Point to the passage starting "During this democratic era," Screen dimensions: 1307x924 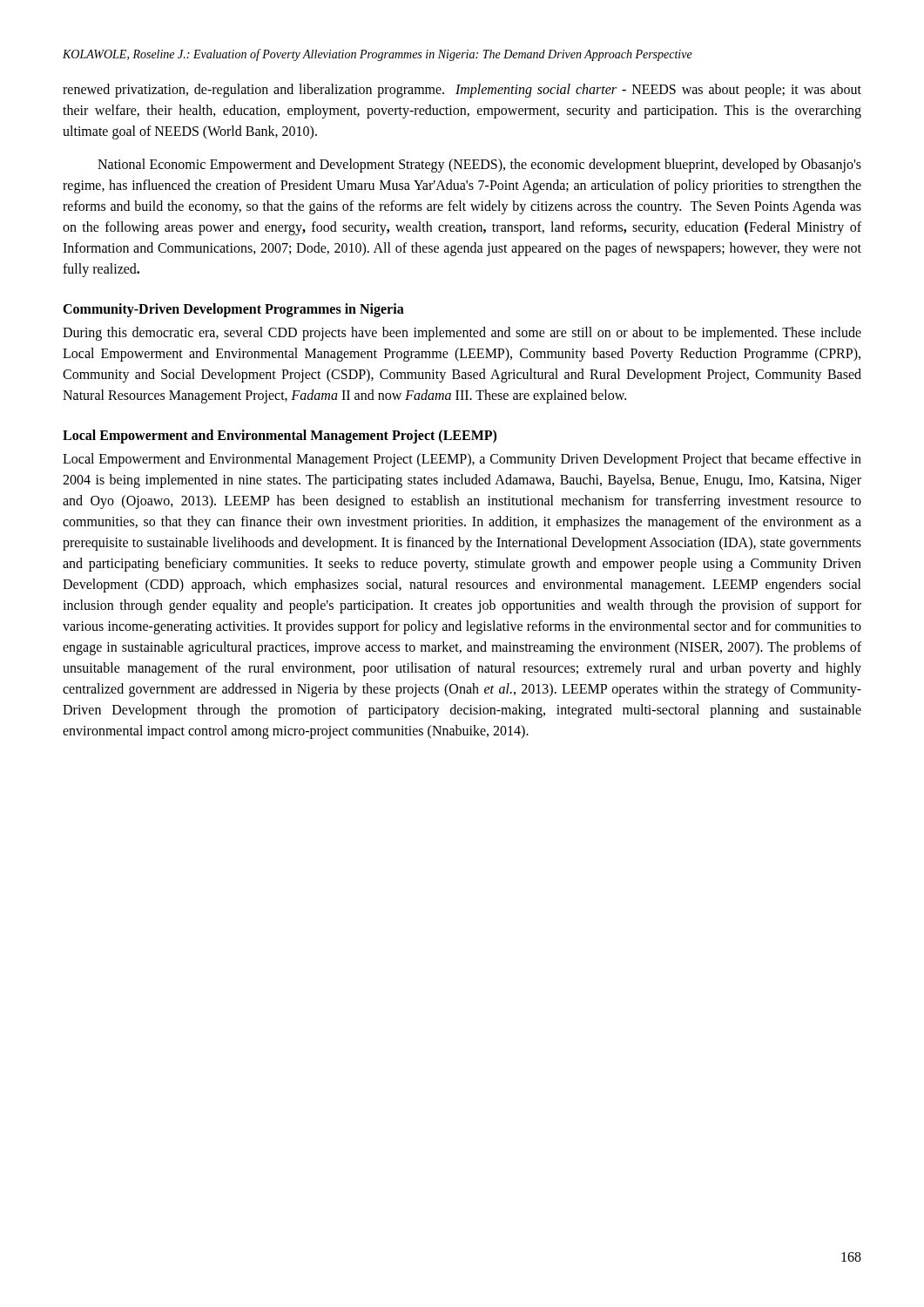[x=462, y=364]
